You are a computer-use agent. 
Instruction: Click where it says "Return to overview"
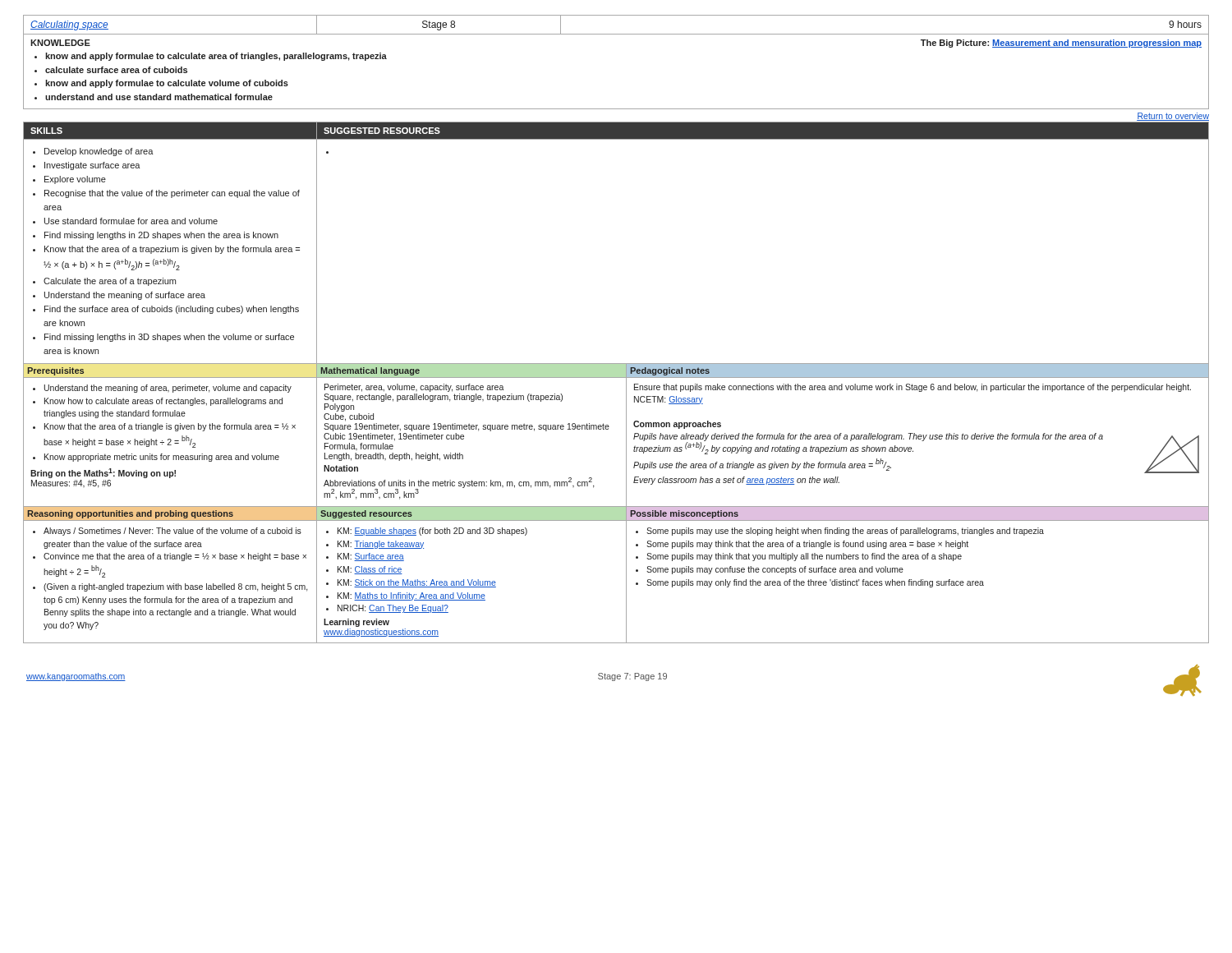click(x=1173, y=116)
